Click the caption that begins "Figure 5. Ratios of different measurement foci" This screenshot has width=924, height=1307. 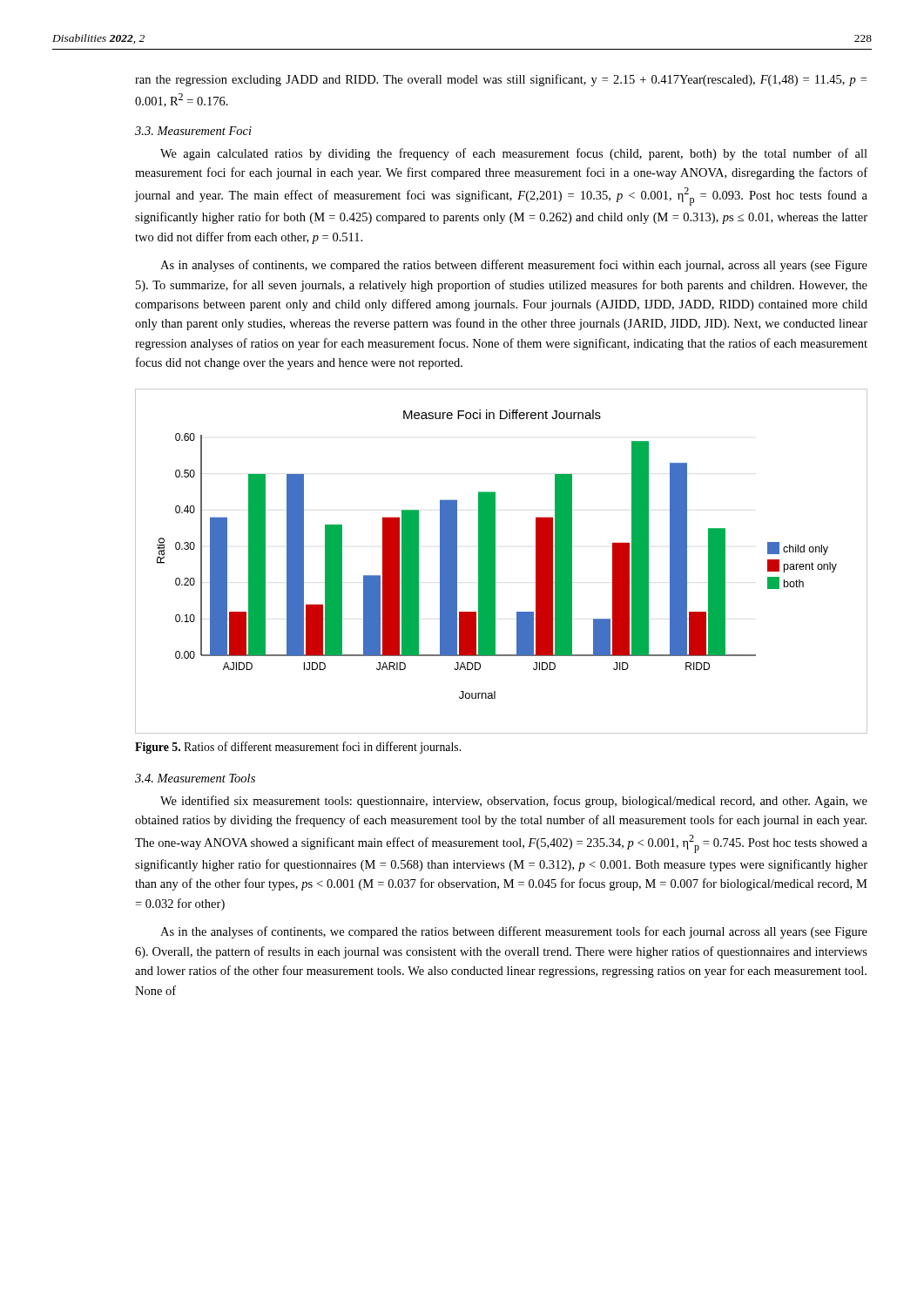298,747
